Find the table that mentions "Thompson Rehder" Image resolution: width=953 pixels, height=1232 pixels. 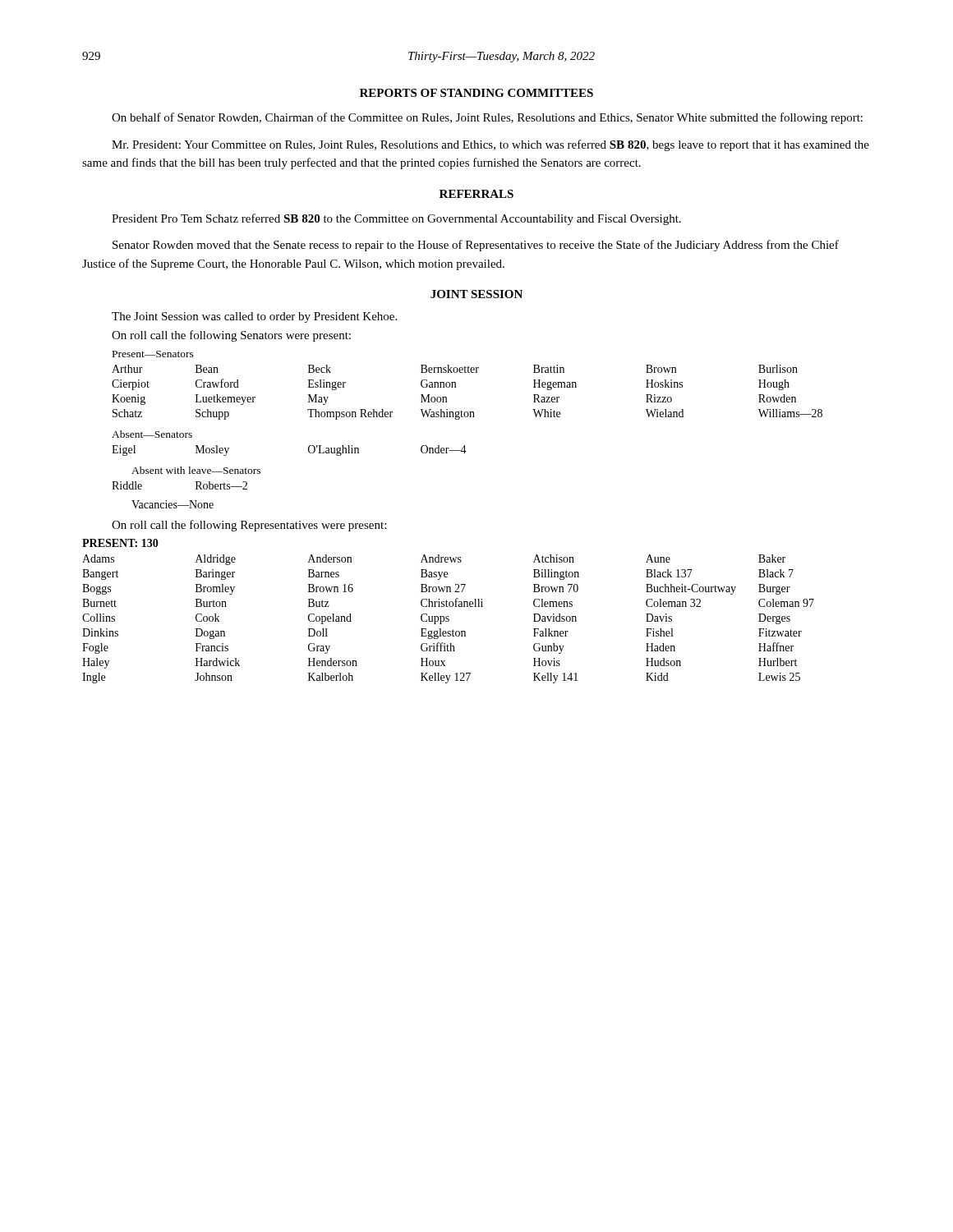pos(476,430)
